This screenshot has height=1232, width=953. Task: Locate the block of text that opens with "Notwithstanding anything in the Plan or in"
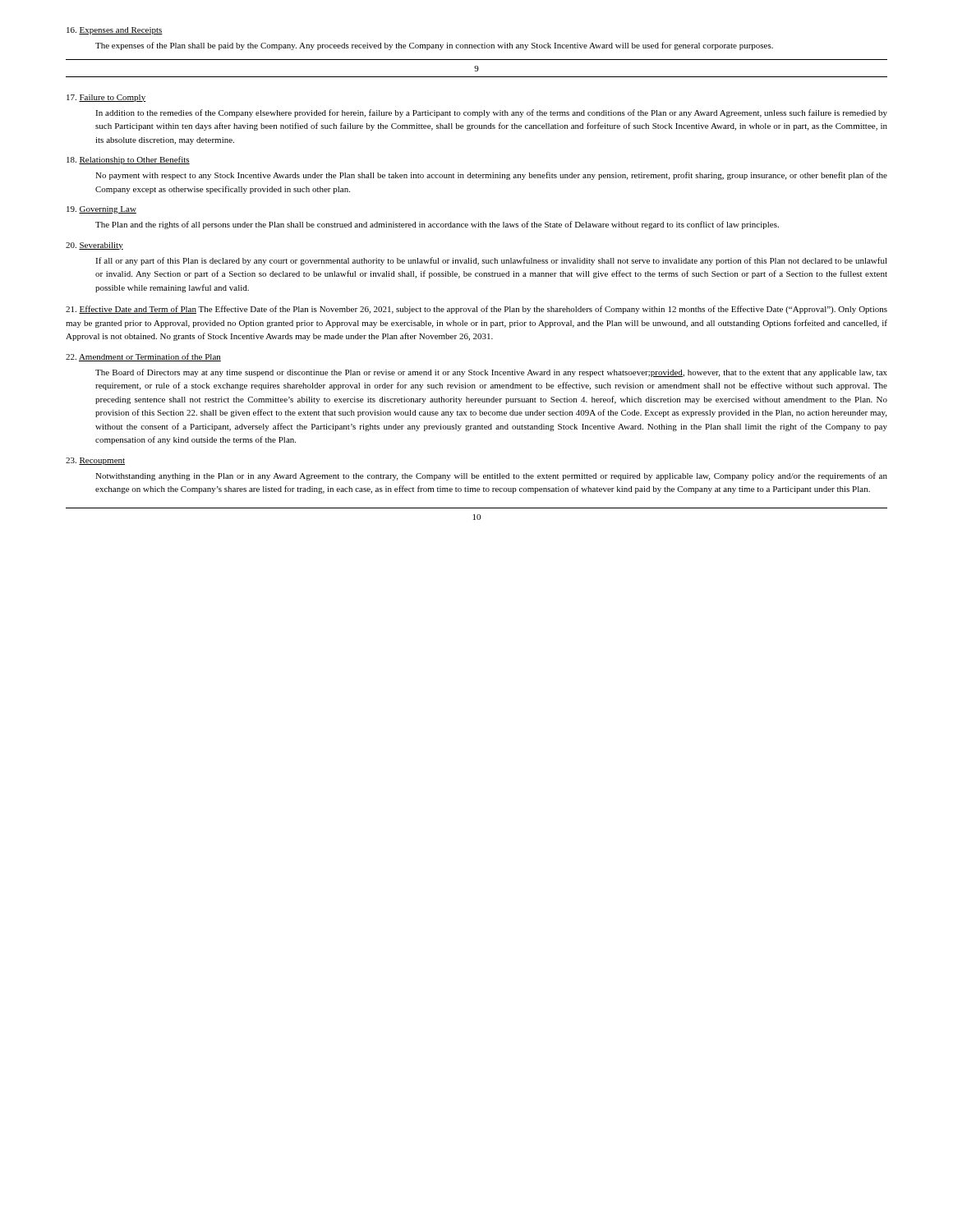[491, 482]
